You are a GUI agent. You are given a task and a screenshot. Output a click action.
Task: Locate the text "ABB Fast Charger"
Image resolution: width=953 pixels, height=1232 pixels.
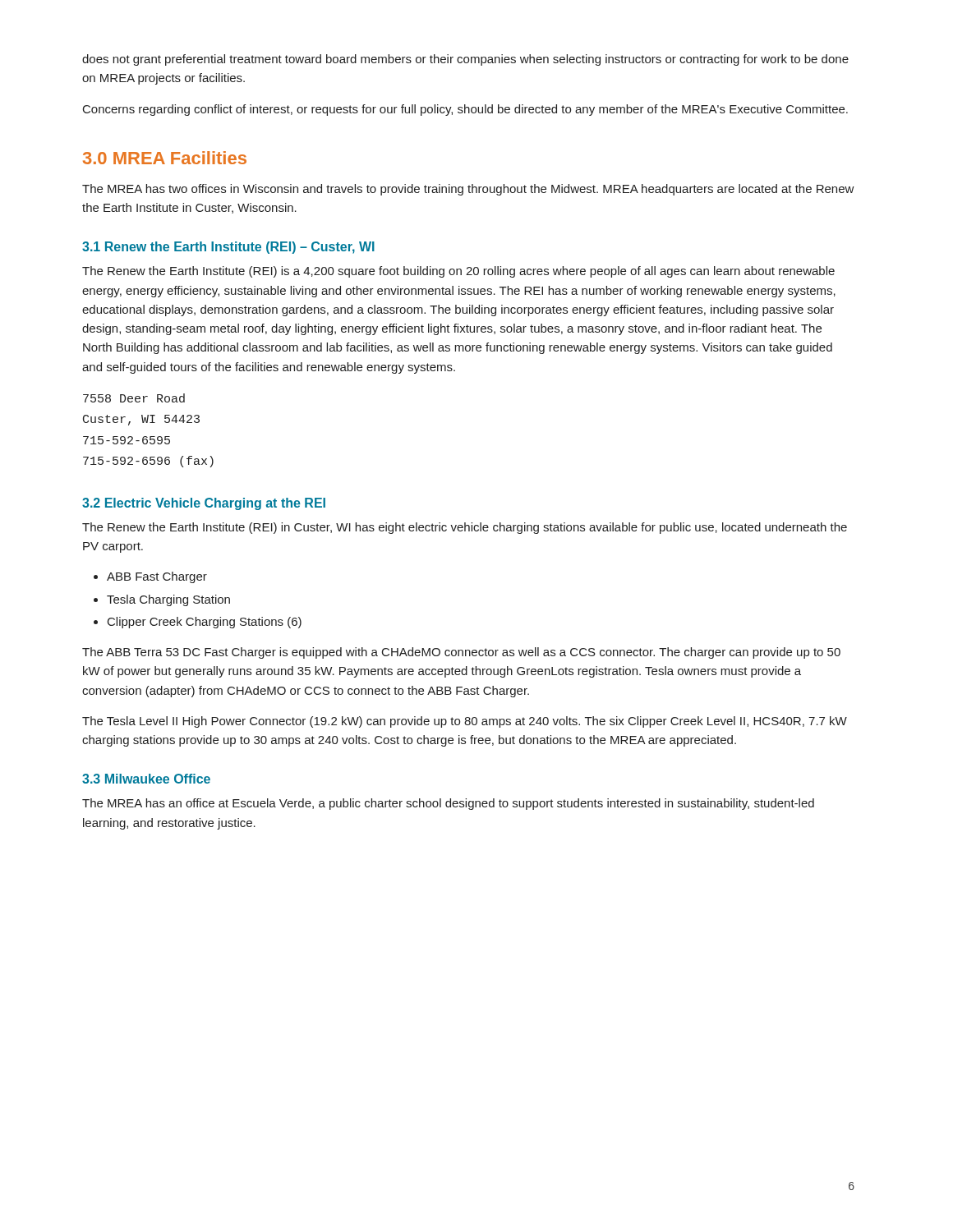point(157,576)
